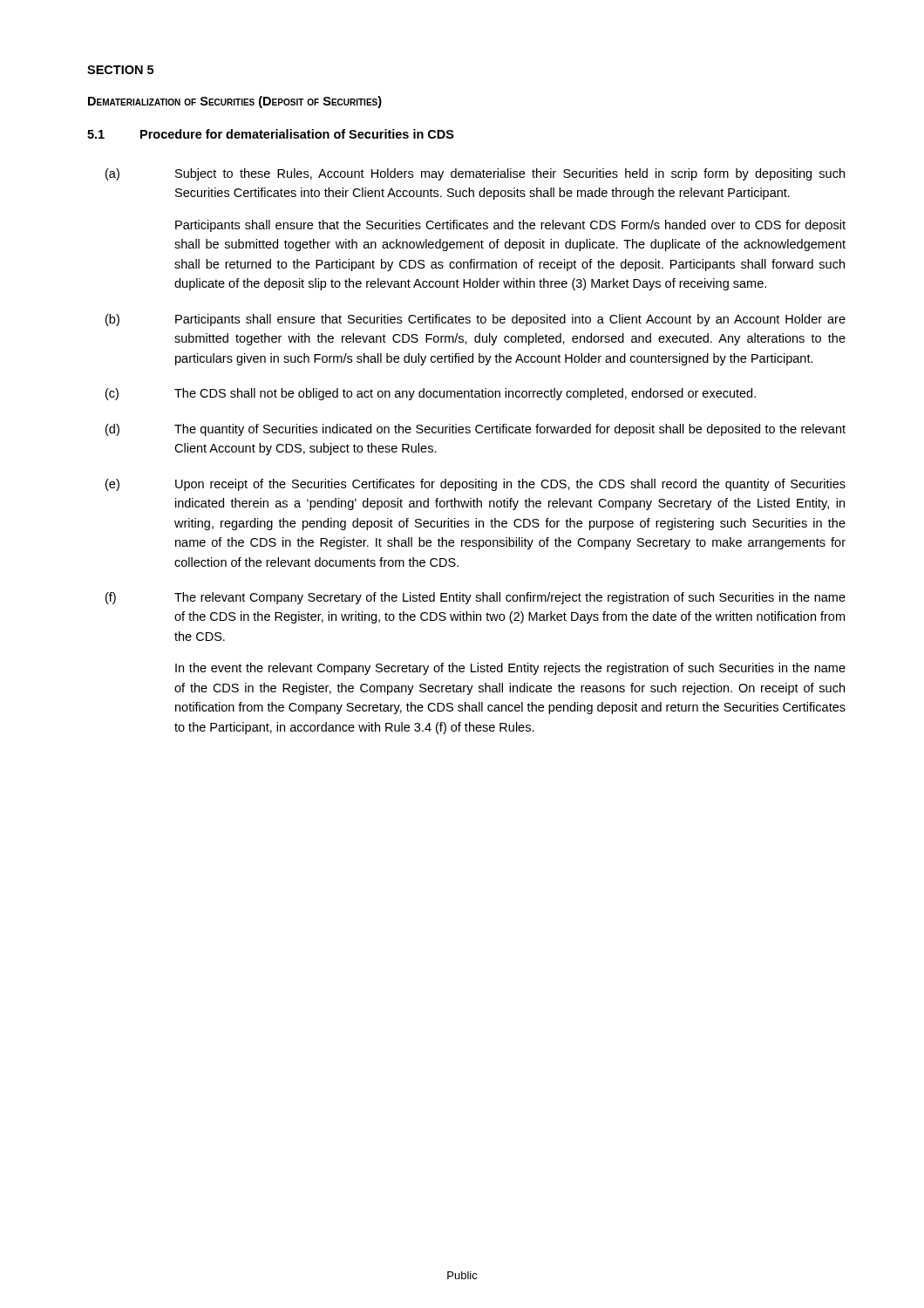Navigate to the region starting "(d) The quantity of Securities indicated on the"
This screenshot has width=924, height=1308.
[x=466, y=439]
